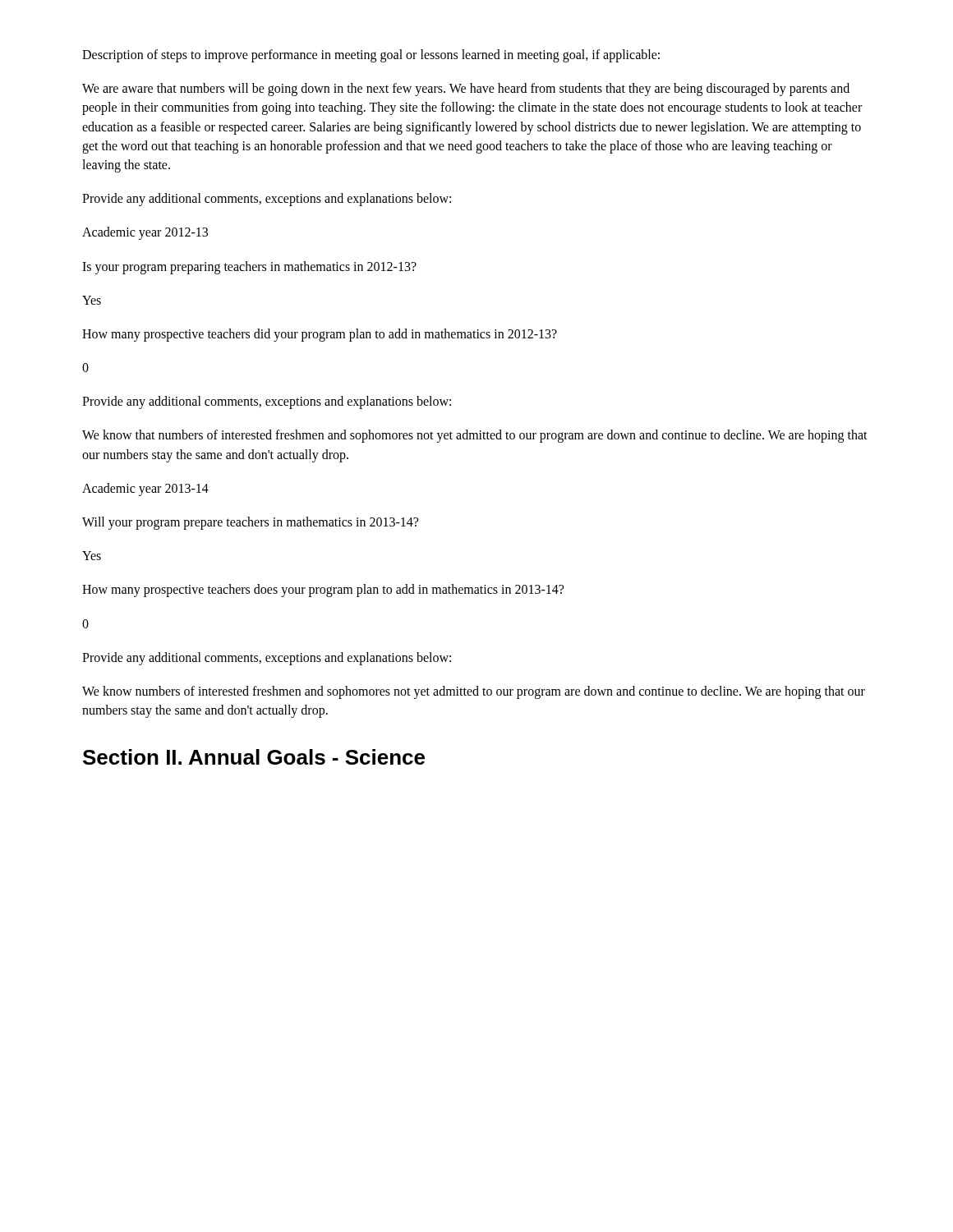Viewport: 953px width, 1232px height.
Task: Click the passage that begins "Will your program prepare teachers in mathematics in"
Action: (250, 522)
